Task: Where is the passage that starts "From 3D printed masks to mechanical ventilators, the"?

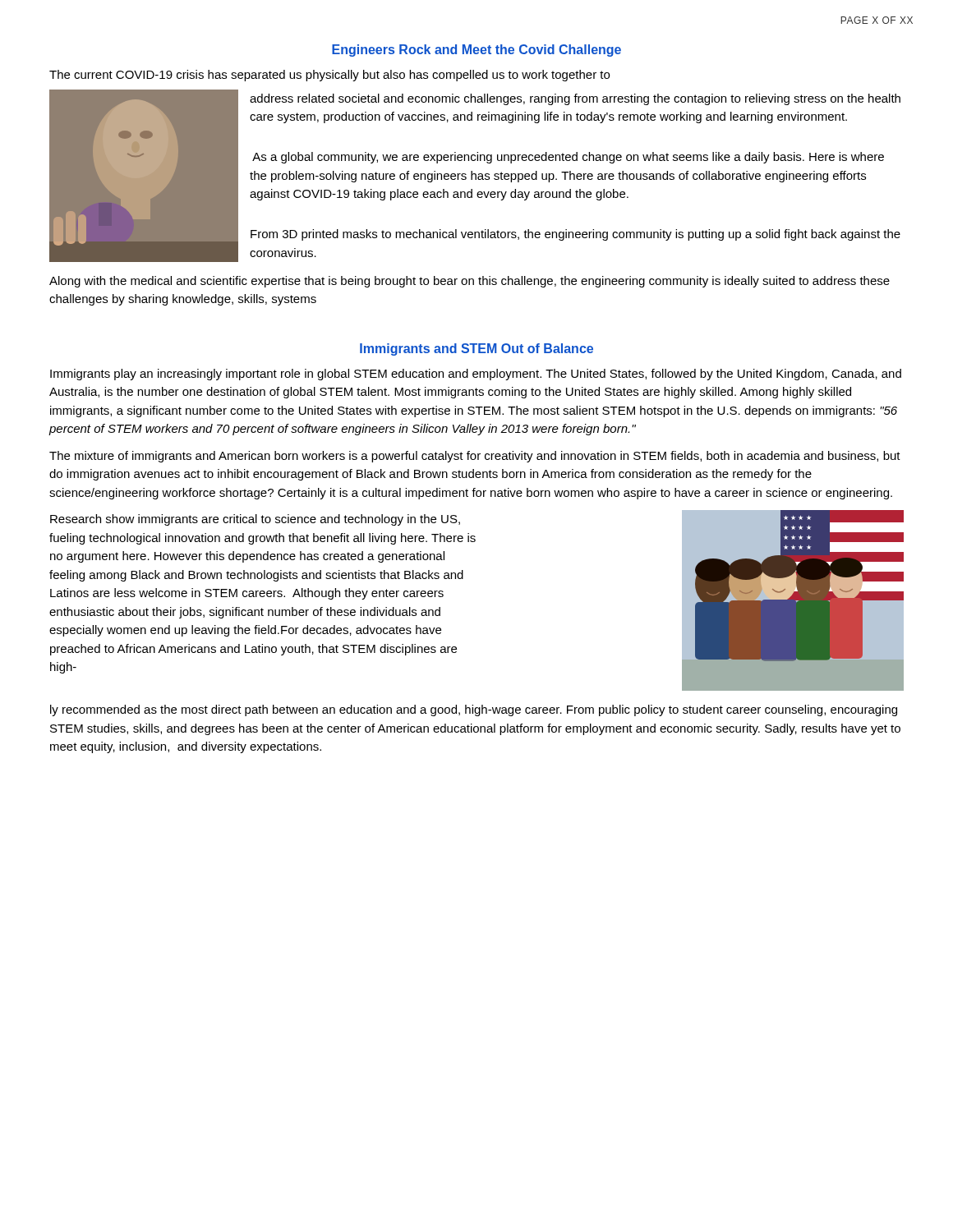Action: click(x=575, y=243)
